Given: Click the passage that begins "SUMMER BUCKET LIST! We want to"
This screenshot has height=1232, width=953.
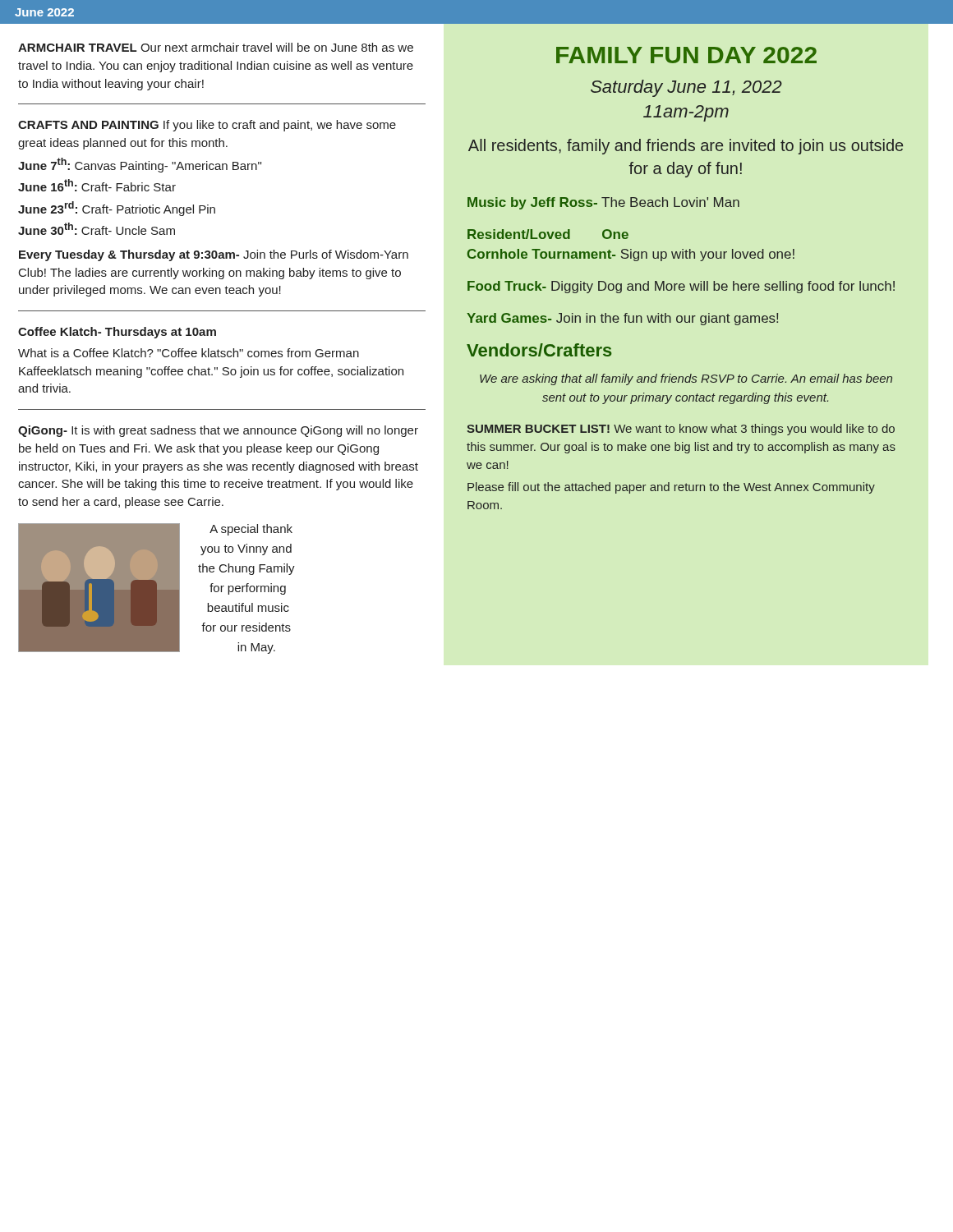Looking at the screenshot, I should pos(681,430).
